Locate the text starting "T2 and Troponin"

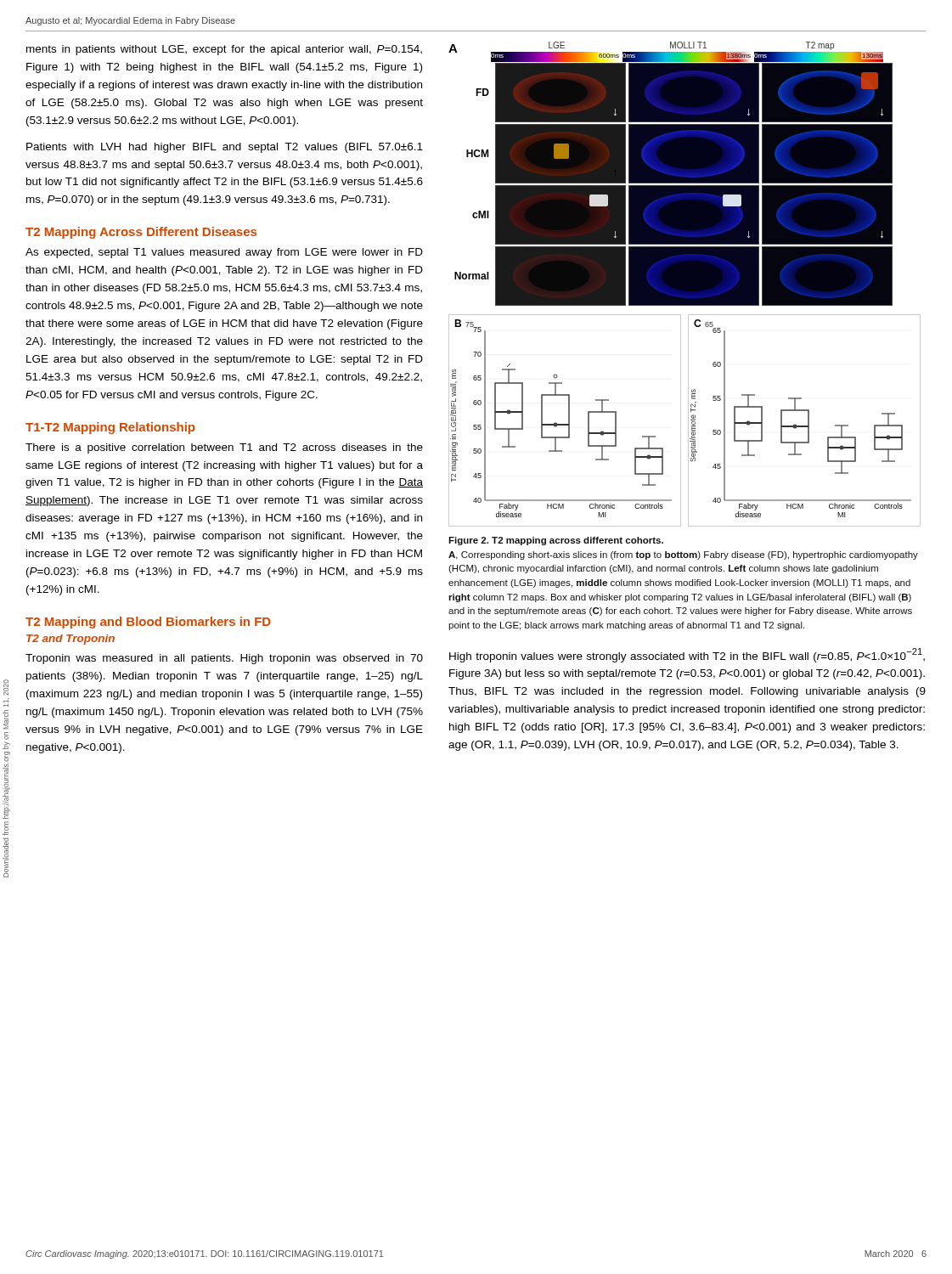tap(70, 638)
